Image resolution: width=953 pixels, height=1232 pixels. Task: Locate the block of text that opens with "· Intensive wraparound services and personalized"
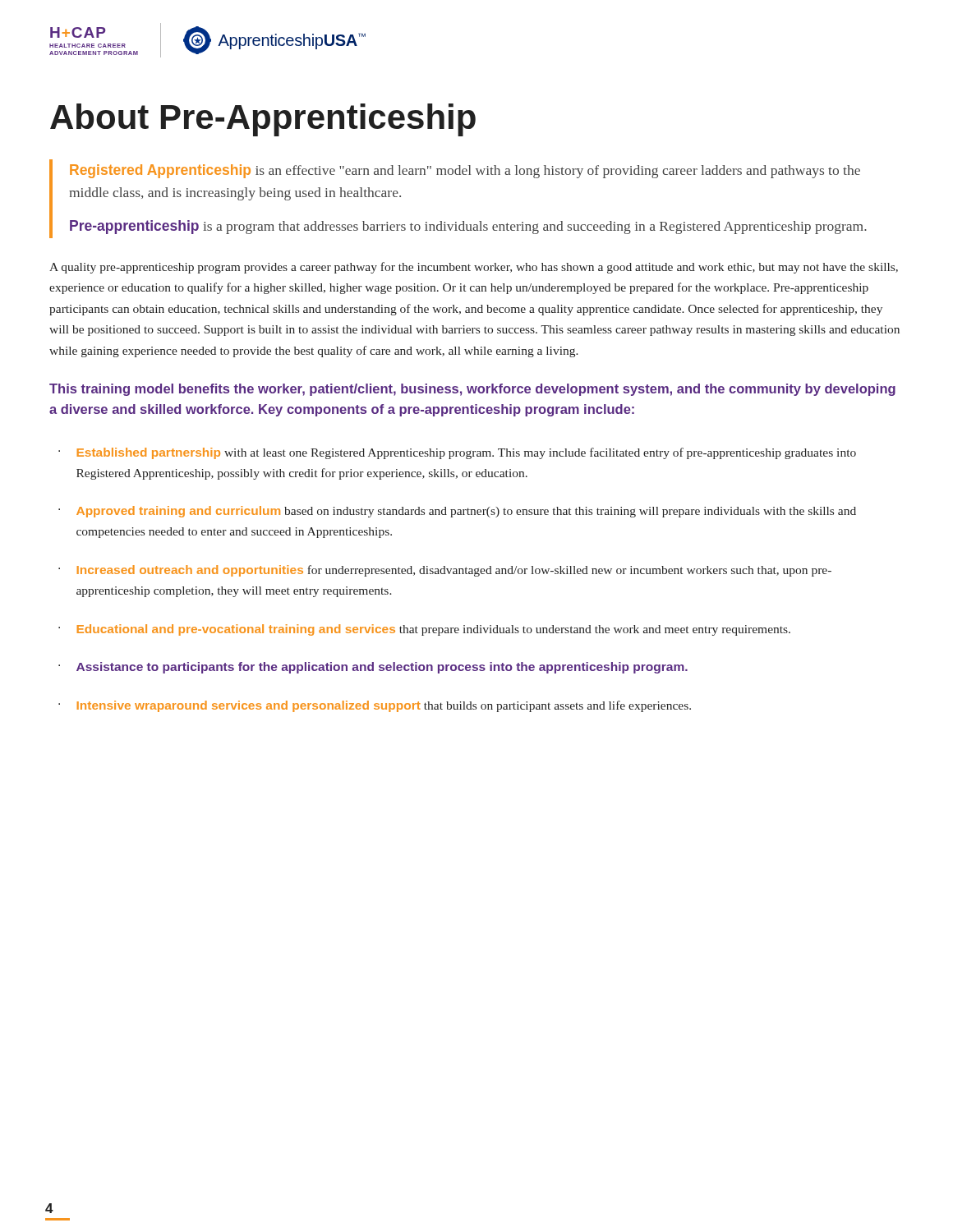pos(371,706)
